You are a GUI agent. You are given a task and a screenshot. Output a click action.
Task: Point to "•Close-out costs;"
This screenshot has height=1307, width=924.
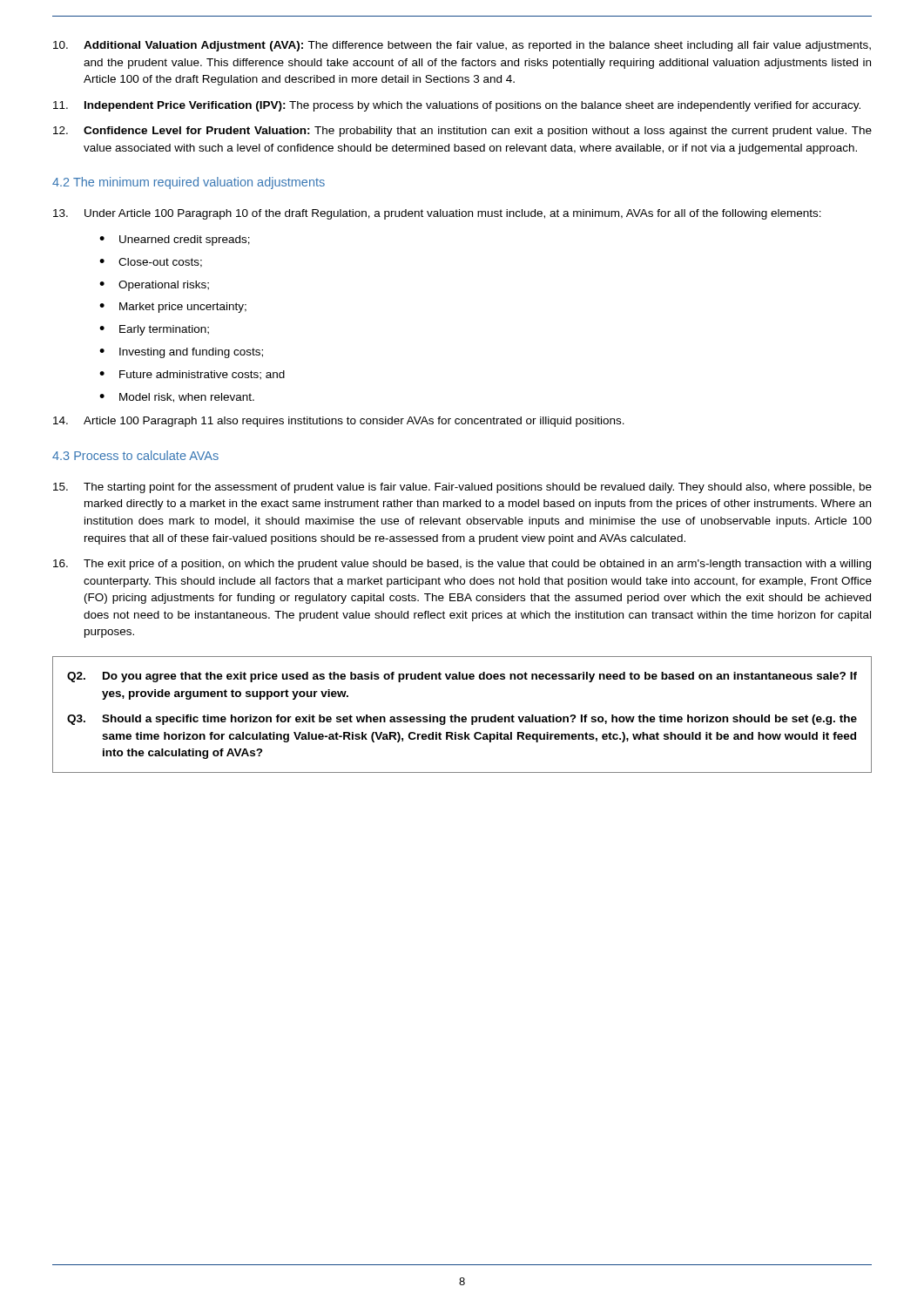pyautogui.click(x=151, y=262)
